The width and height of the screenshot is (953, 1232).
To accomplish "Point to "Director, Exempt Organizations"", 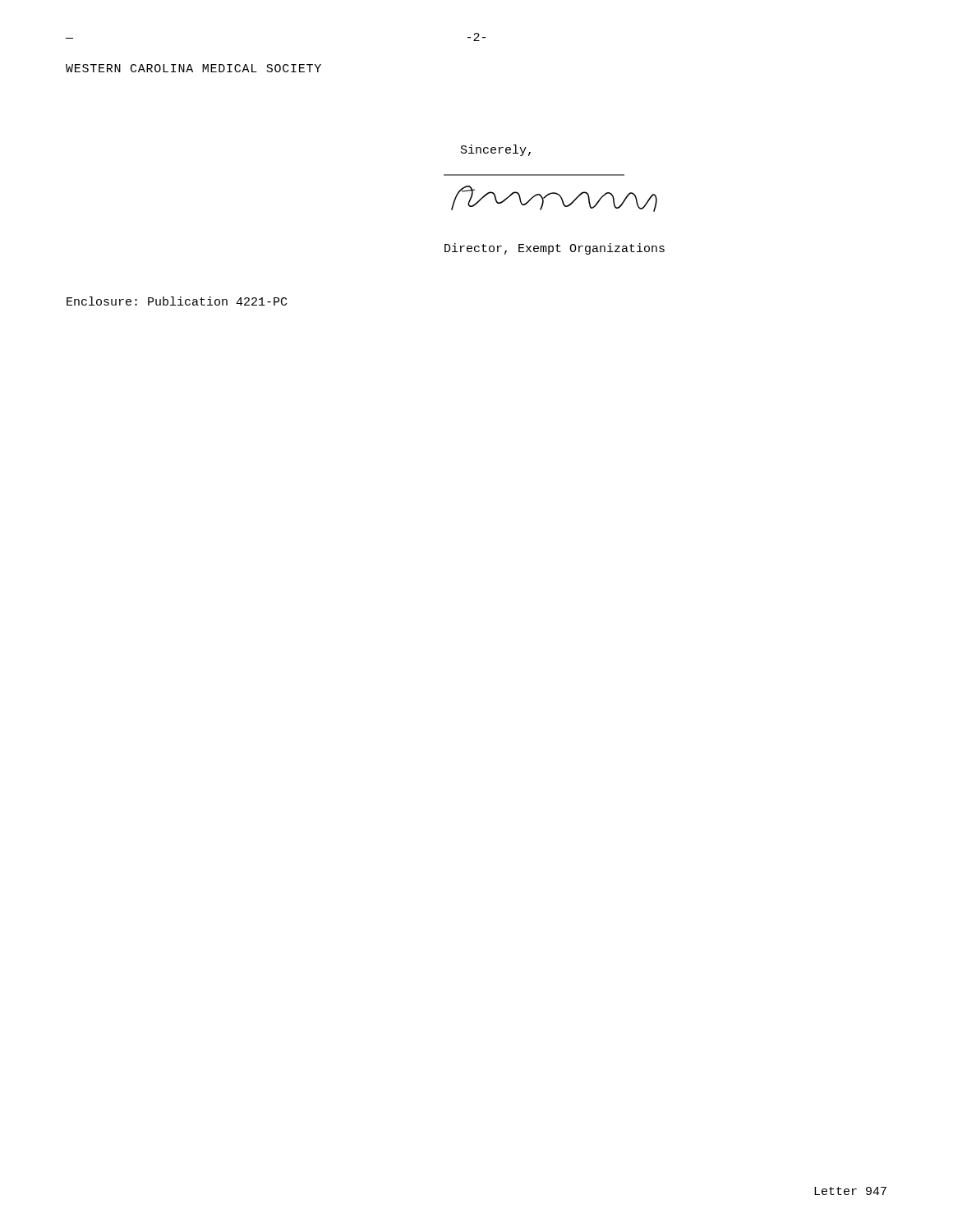I will point(555,249).
